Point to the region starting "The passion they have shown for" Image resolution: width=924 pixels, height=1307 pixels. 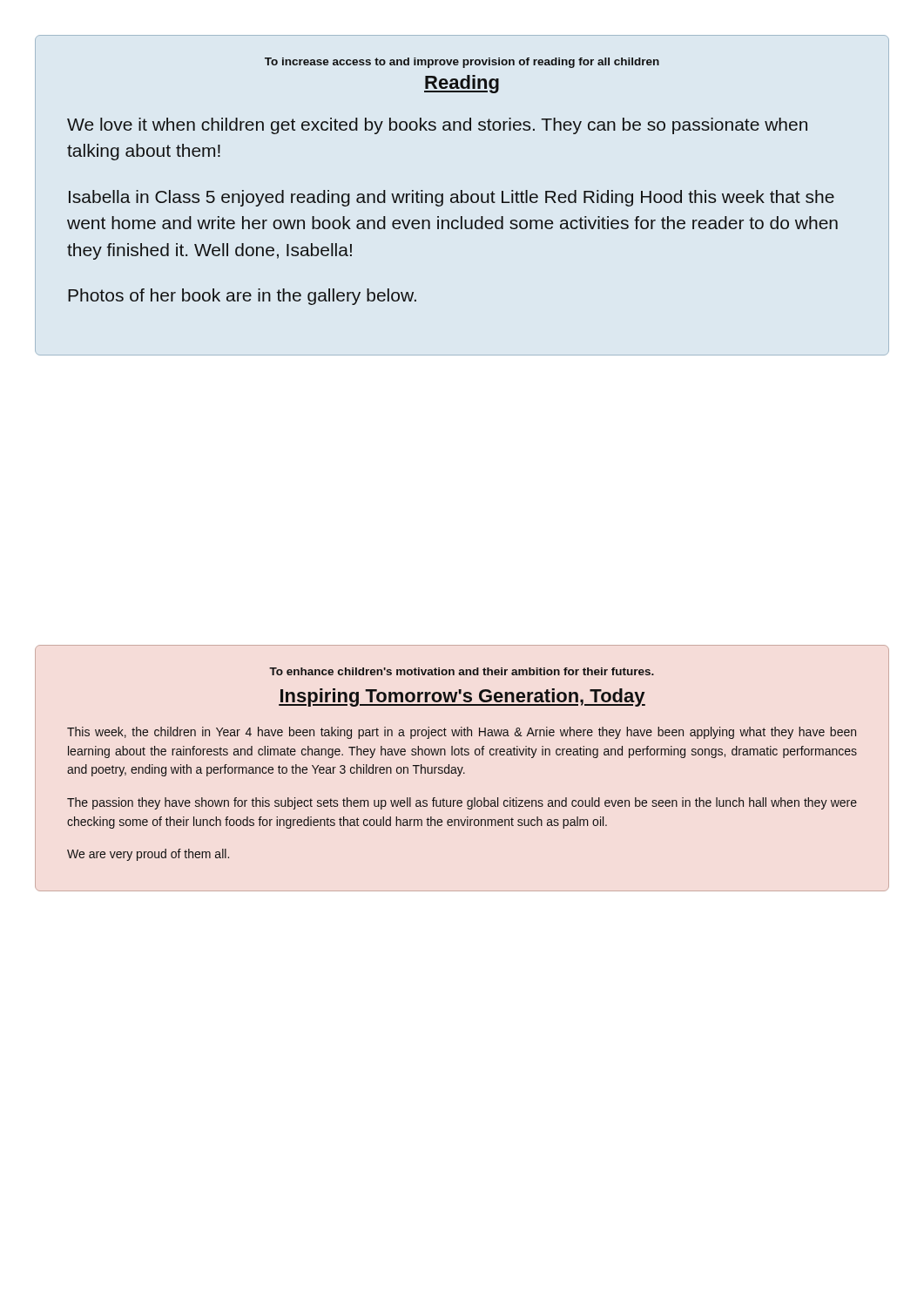click(x=462, y=813)
